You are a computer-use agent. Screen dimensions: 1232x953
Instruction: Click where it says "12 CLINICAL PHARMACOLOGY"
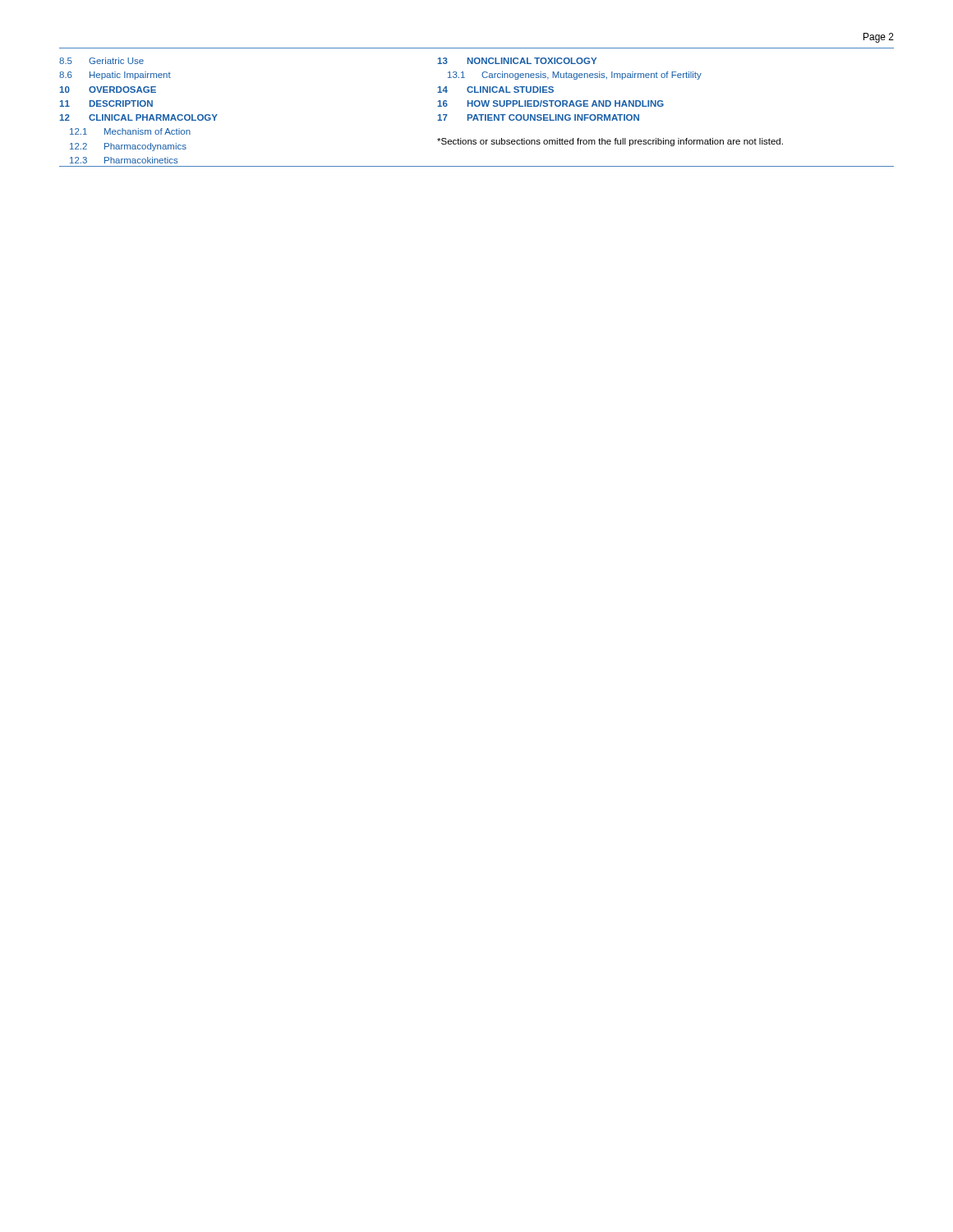pos(138,117)
